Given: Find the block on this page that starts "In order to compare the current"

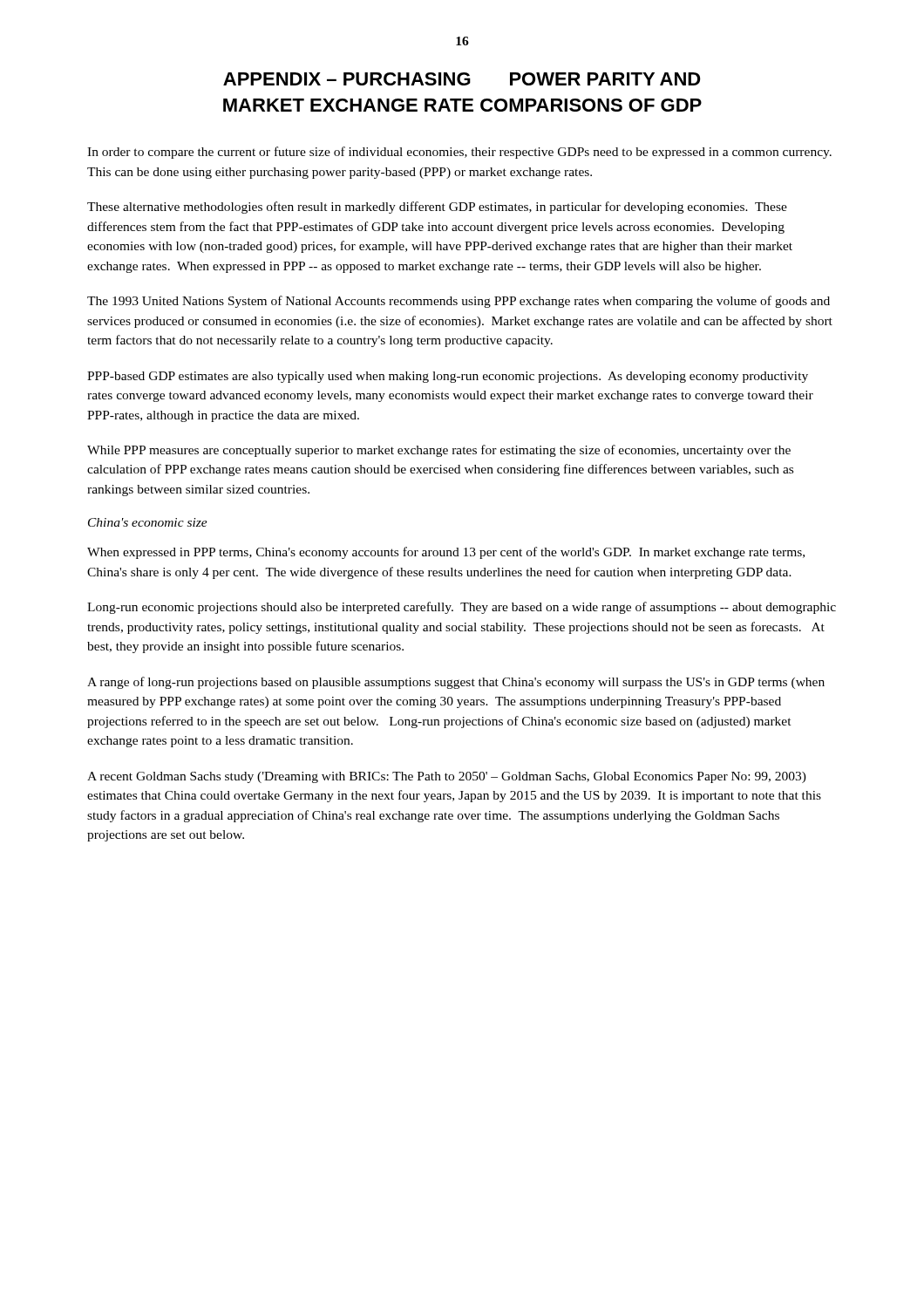Looking at the screenshot, I should point(461,161).
